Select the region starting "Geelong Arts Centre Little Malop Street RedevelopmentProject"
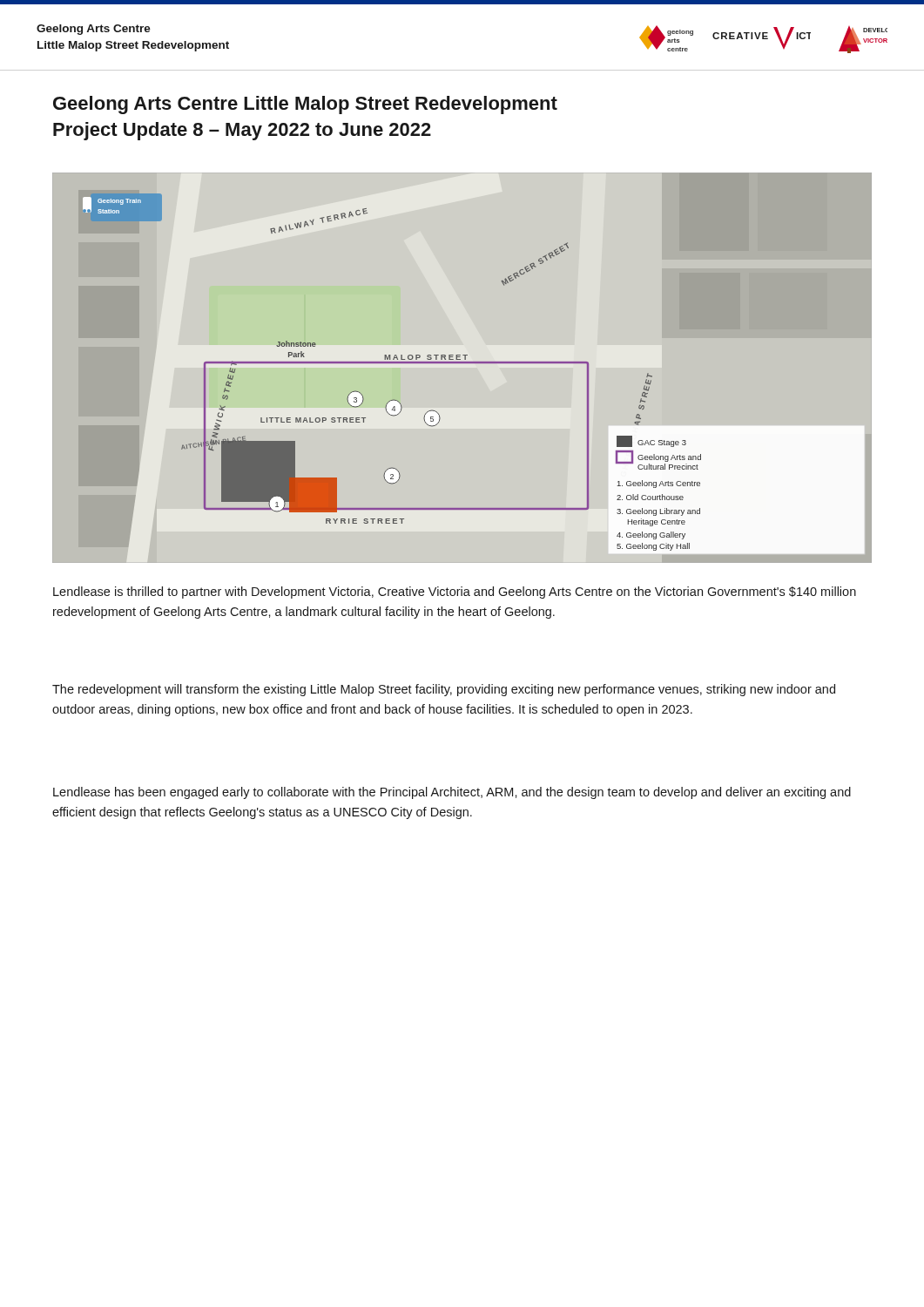This screenshot has width=924, height=1307. point(462,116)
